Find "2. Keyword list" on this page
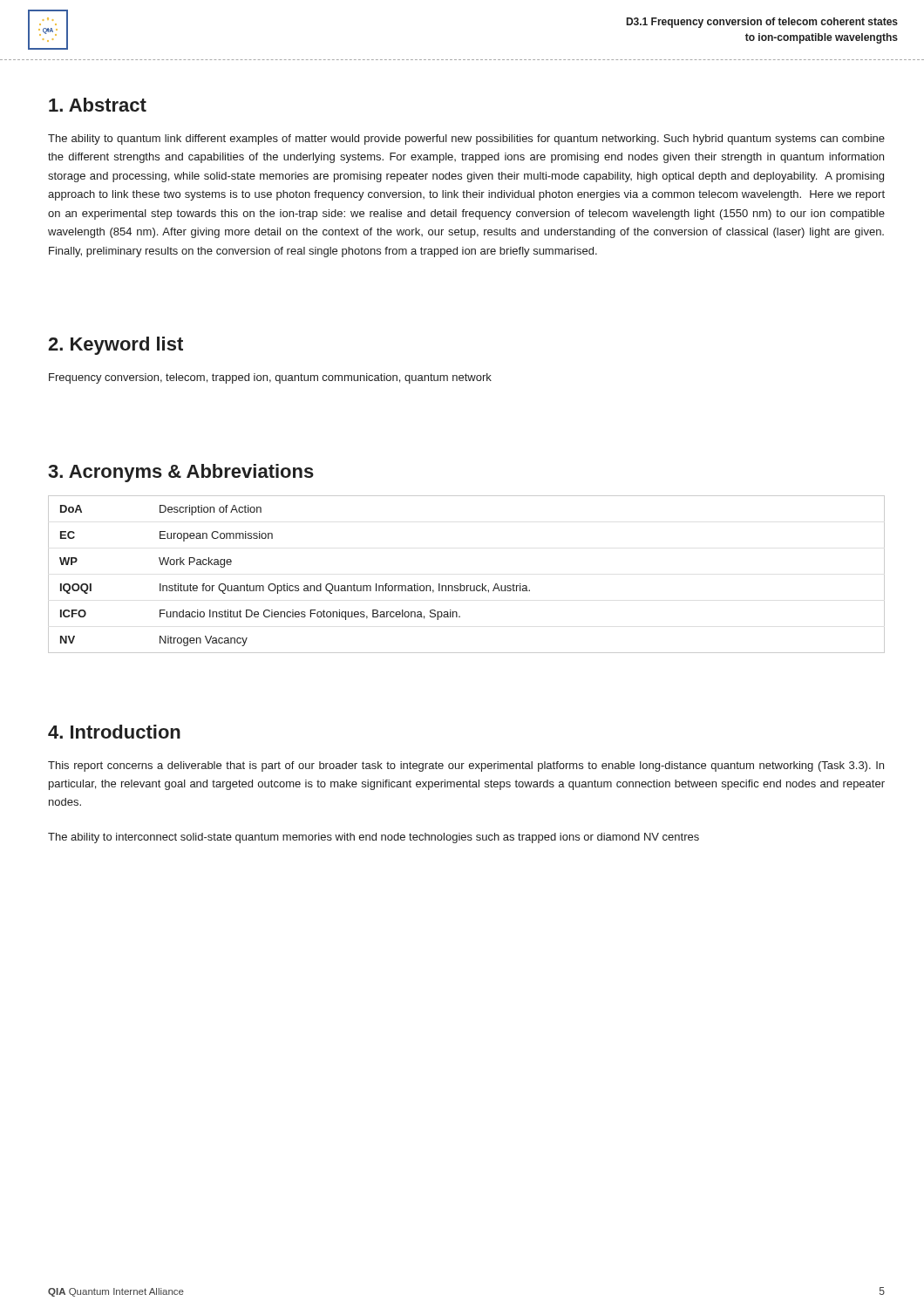This screenshot has width=924, height=1308. pyautogui.click(x=116, y=344)
